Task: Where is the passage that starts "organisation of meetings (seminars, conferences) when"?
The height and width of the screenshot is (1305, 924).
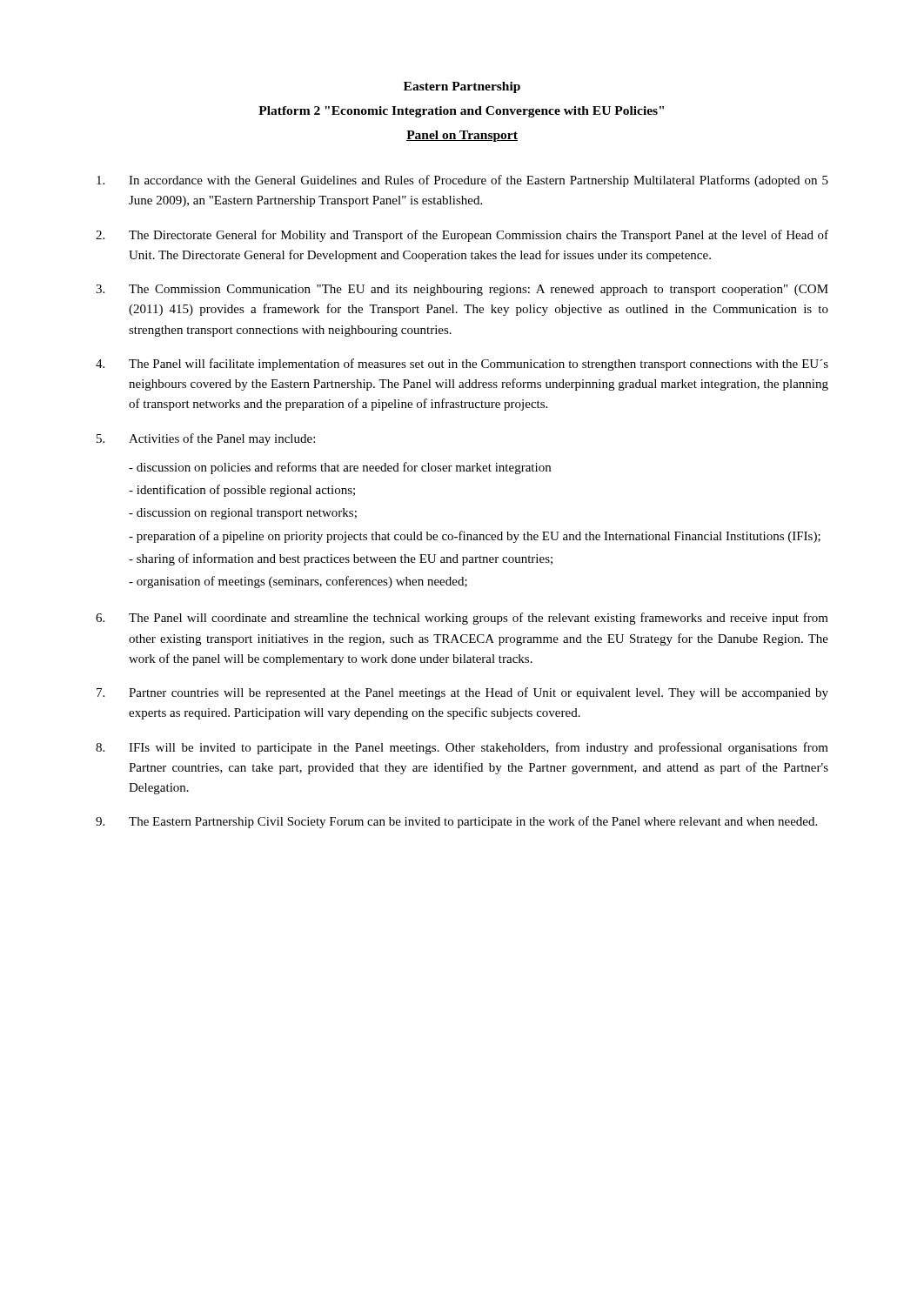Action: click(298, 581)
